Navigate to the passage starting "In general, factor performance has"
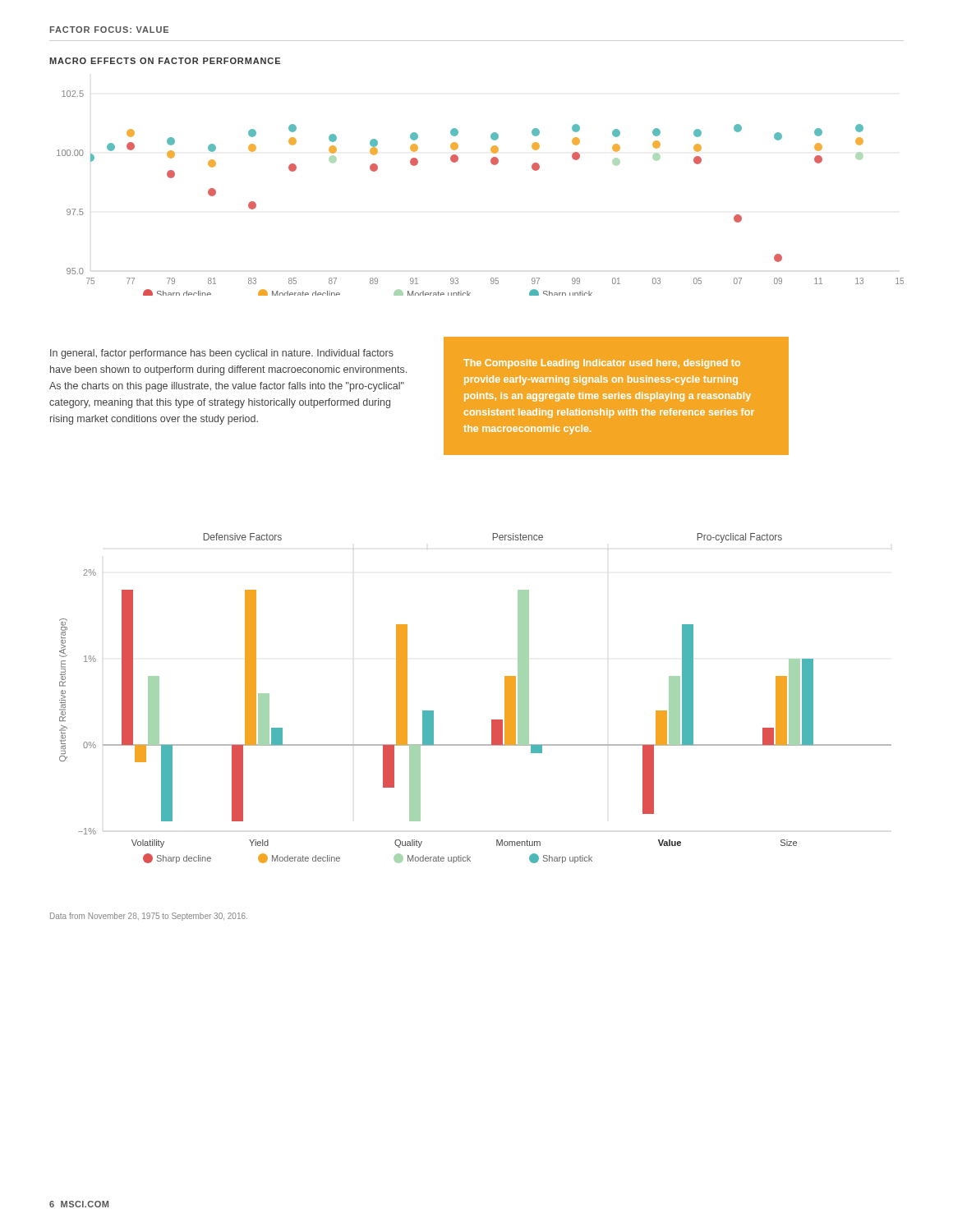This screenshot has width=953, height=1232. [x=228, y=386]
